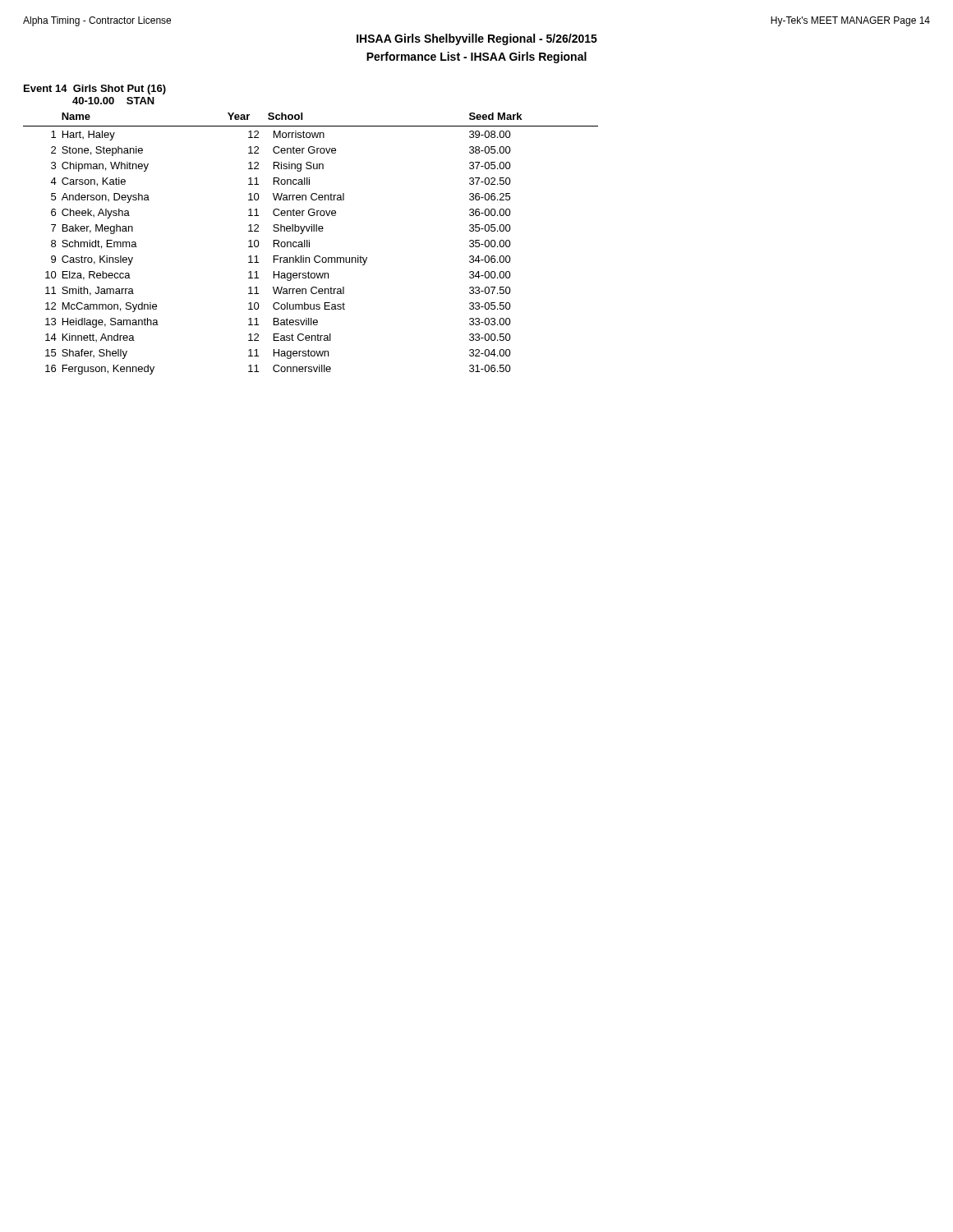Point to the title beginning "IHSAA Girls Shelbyville Regional - 5/26/2015 Performance List"
The image size is (953, 1232).
click(476, 48)
